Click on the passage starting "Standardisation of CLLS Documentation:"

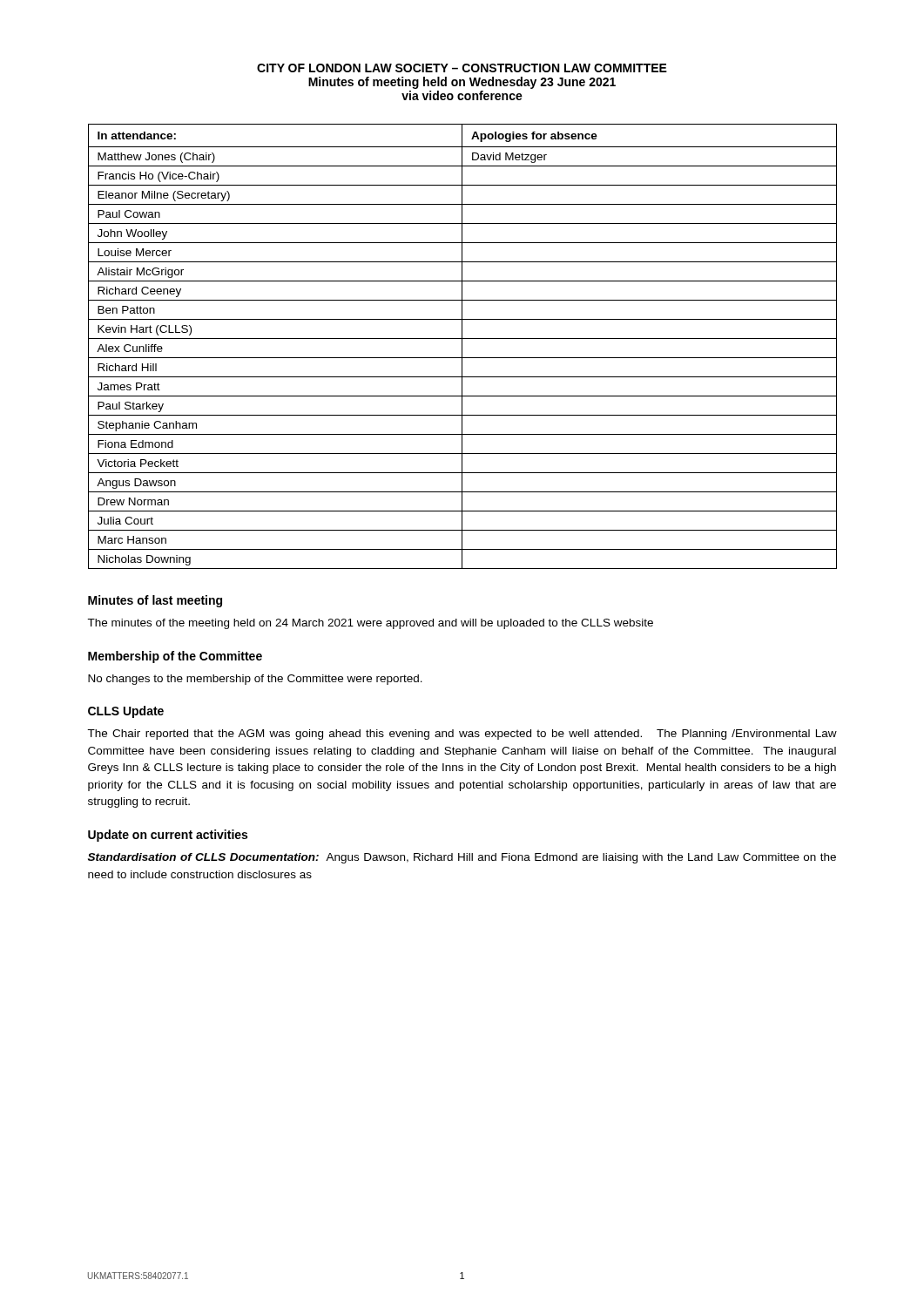point(462,865)
